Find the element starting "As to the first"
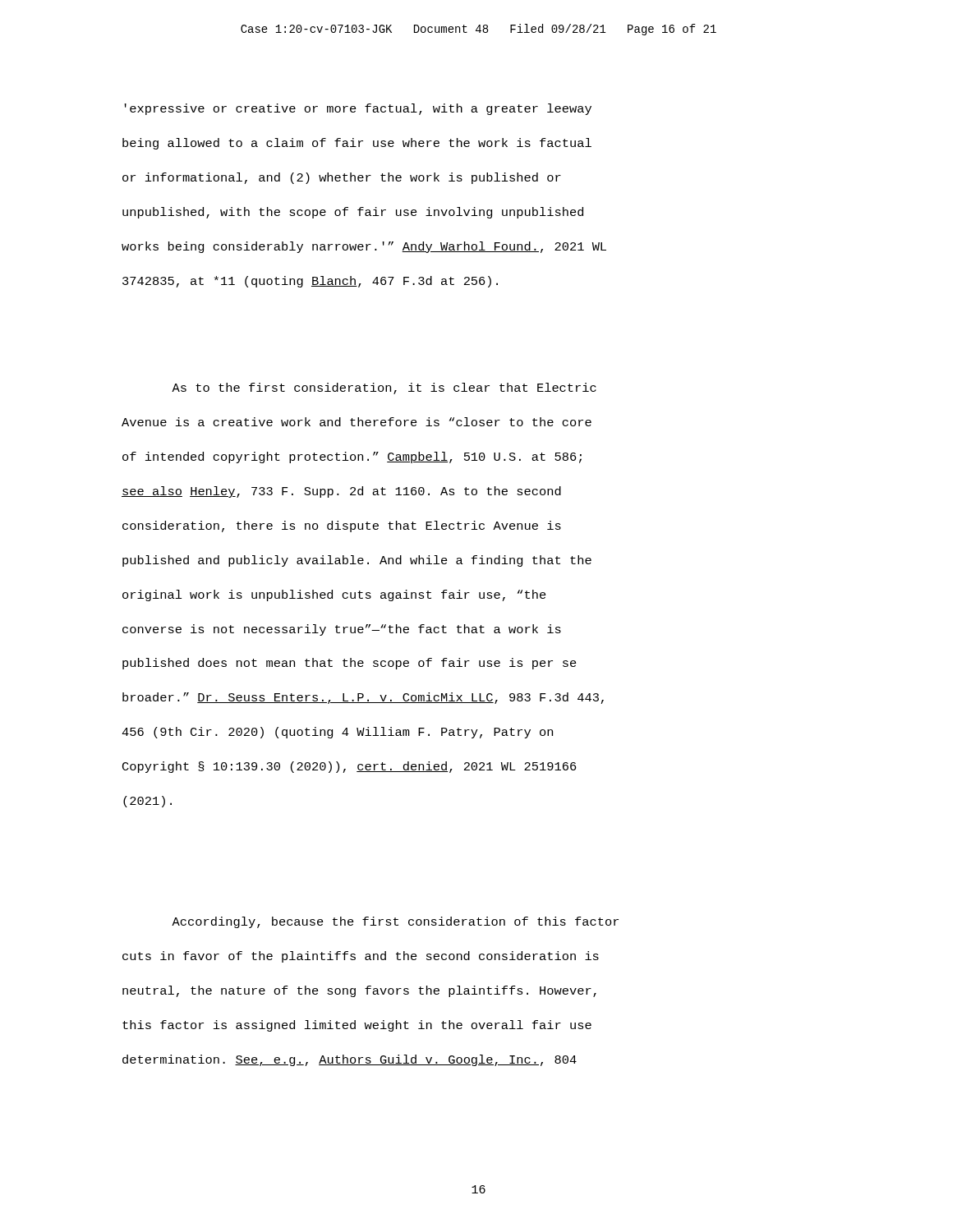This screenshot has height=1232, width=957. [x=478, y=595]
